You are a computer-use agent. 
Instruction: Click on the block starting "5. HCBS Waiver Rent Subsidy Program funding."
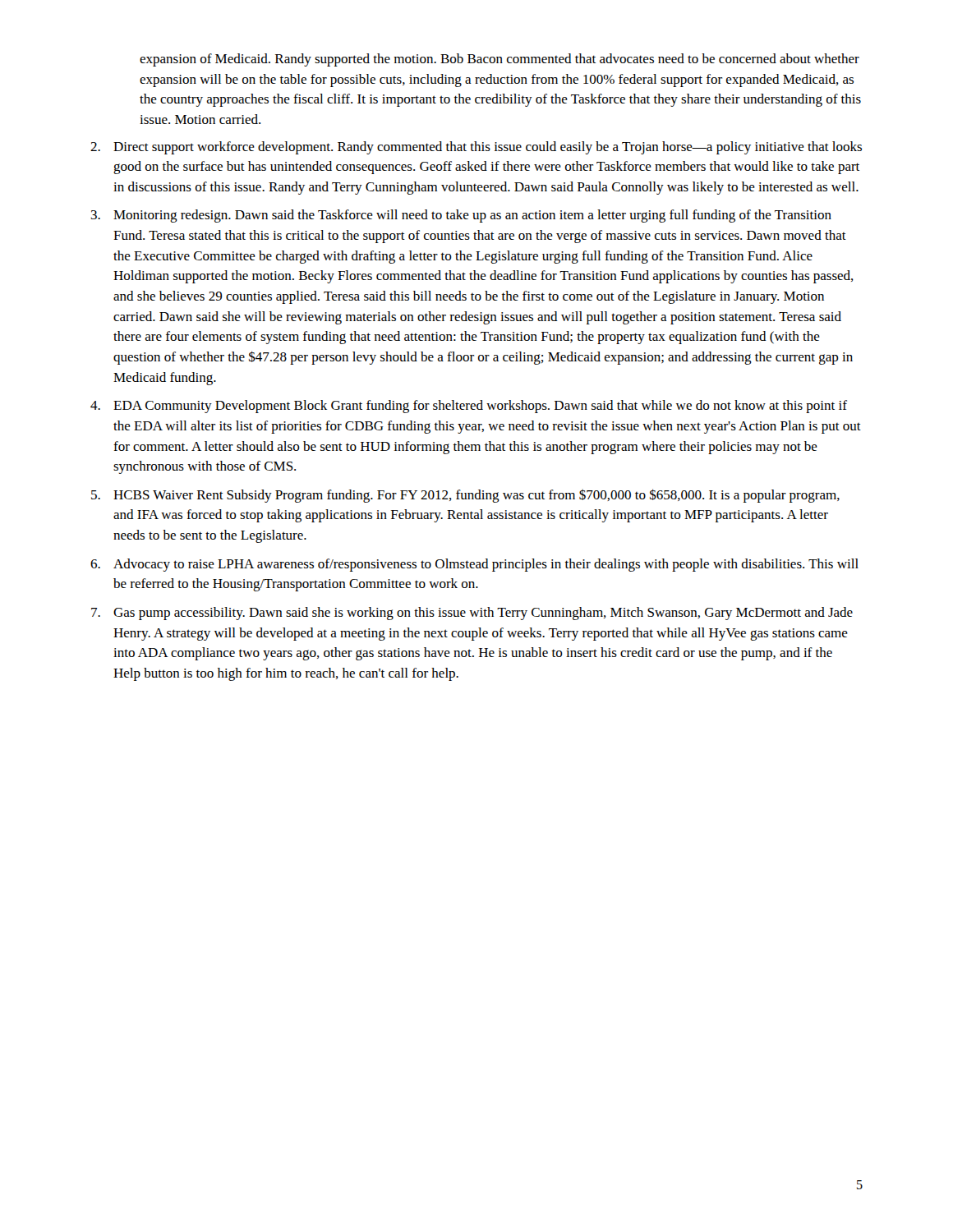tap(476, 516)
